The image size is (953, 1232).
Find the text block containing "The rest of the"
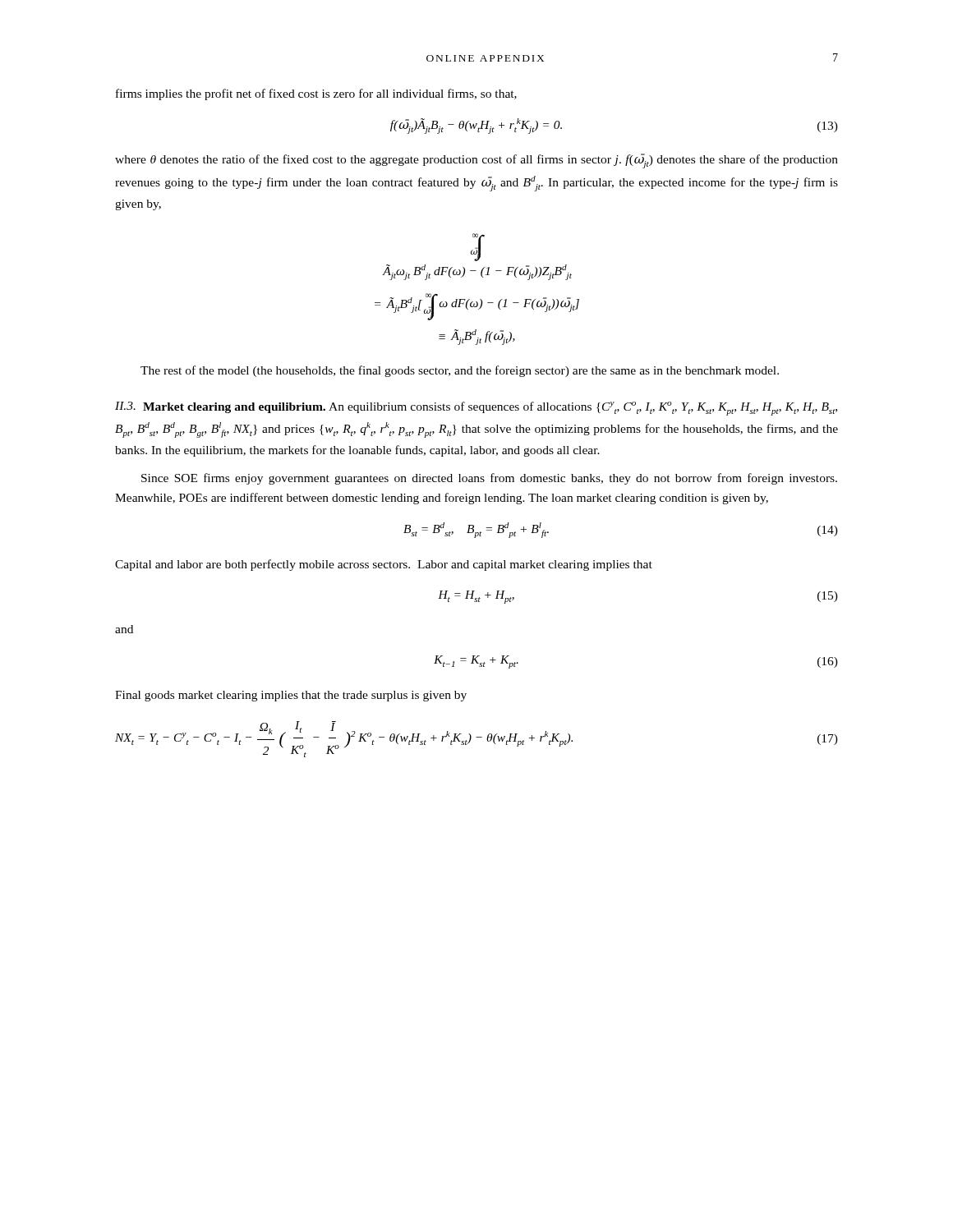pyautogui.click(x=476, y=371)
